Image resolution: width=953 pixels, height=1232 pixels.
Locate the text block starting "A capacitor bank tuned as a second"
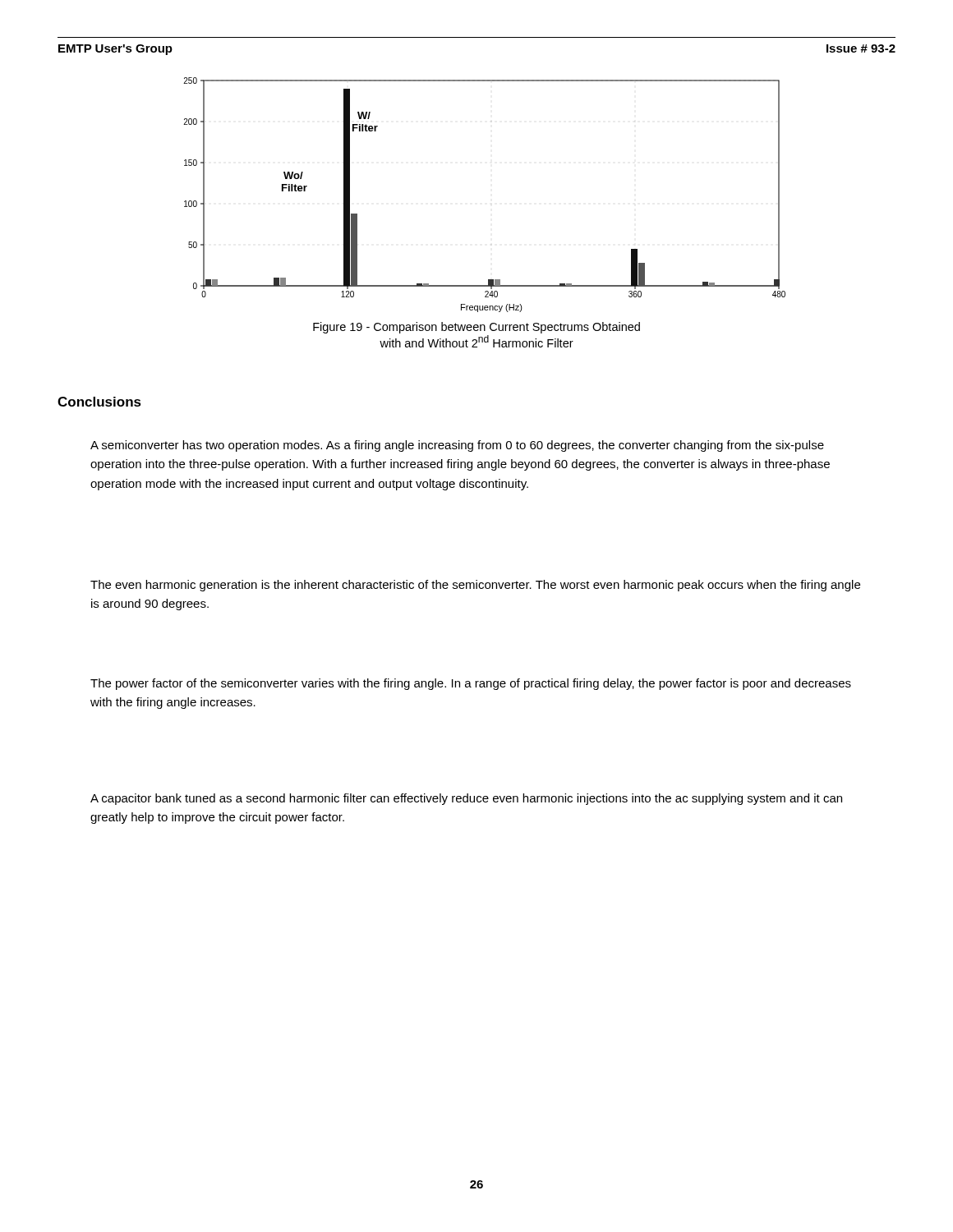tap(467, 807)
